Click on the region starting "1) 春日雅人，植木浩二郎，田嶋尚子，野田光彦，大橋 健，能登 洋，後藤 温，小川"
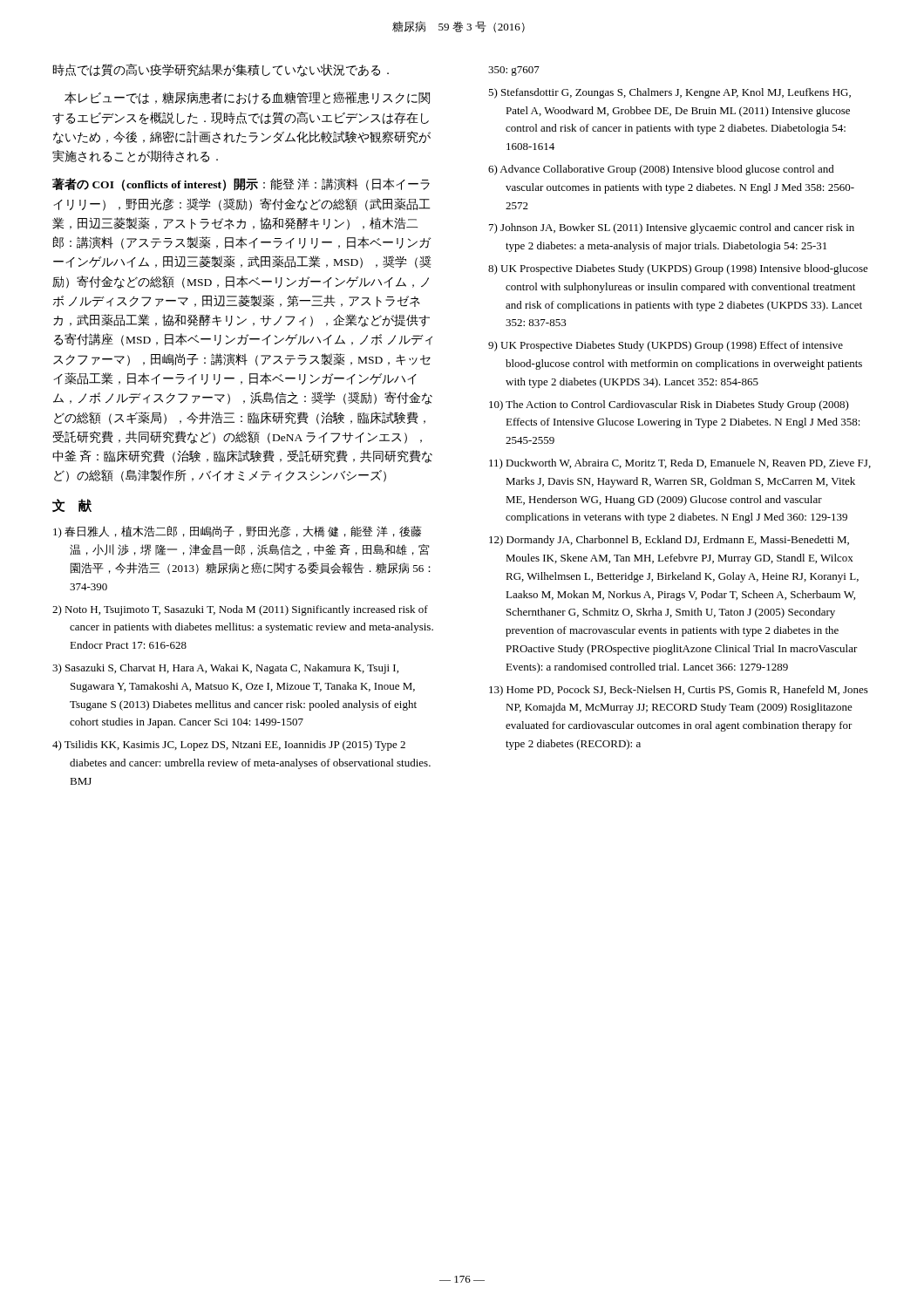Viewport: 924px width, 1308px height. [244, 559]
